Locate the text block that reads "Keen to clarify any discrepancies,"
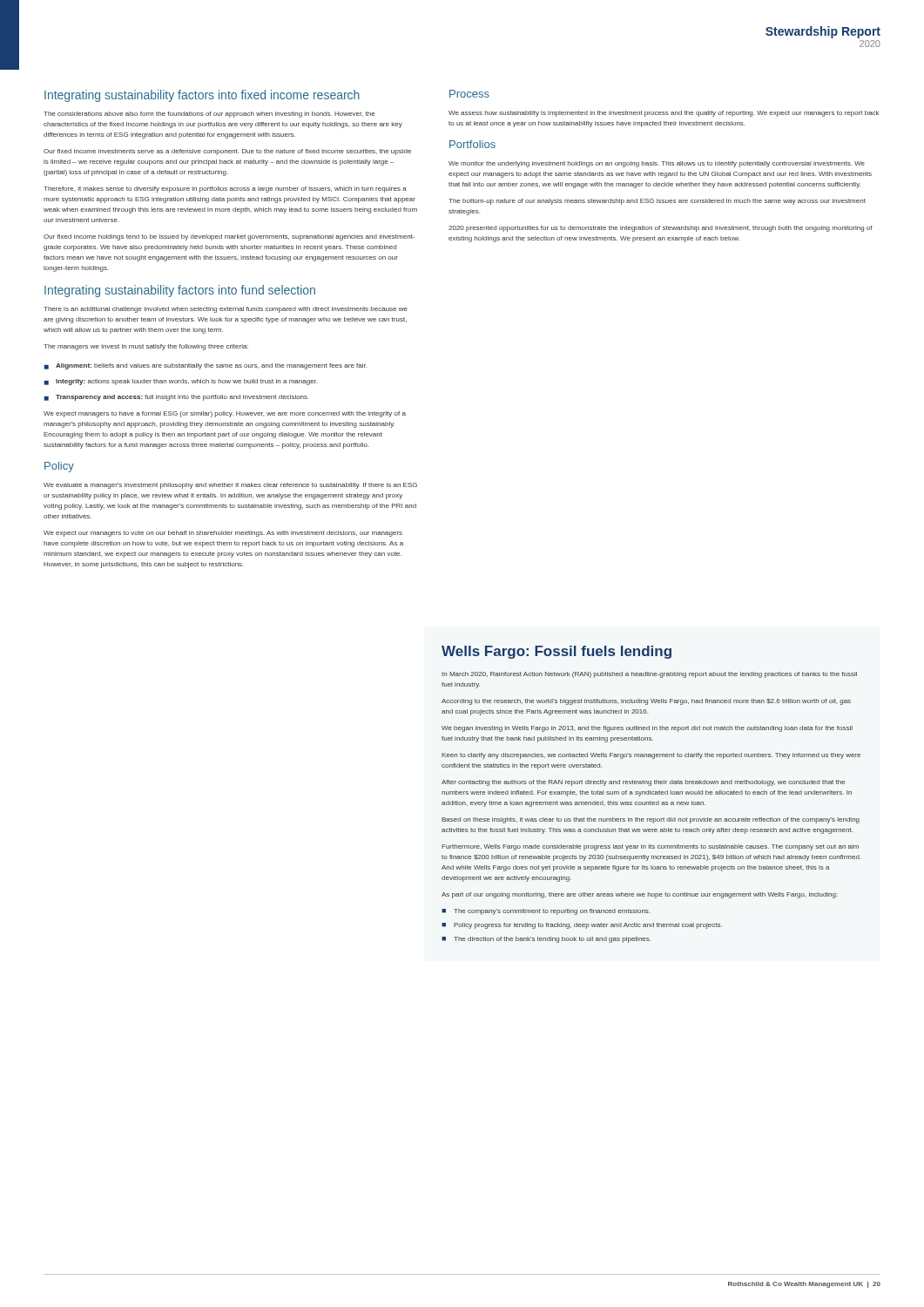This screenshot has width=924, height=1307. 651,761
